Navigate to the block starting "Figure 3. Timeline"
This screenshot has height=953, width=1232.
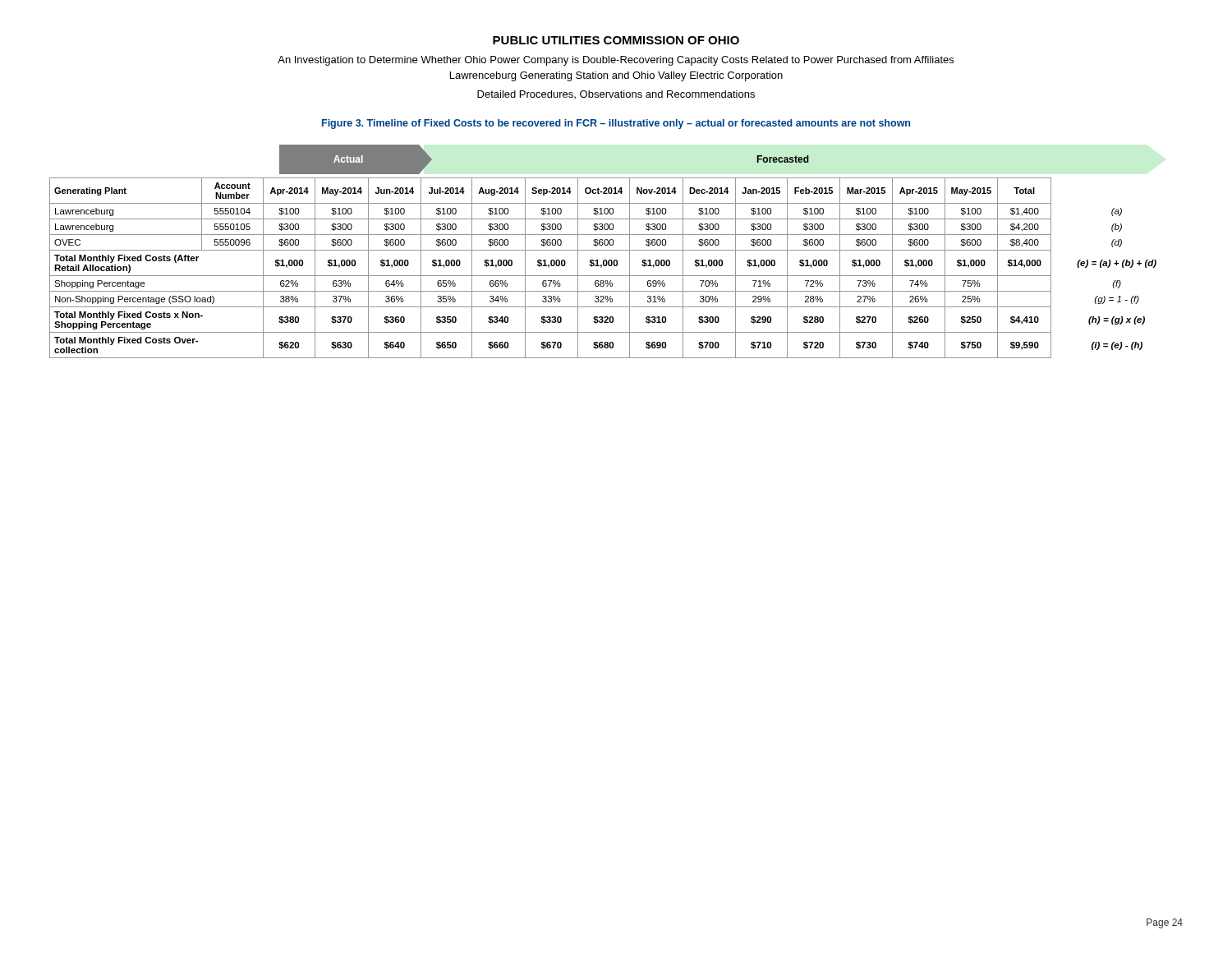pyautogui.click(x=616, y=123)
